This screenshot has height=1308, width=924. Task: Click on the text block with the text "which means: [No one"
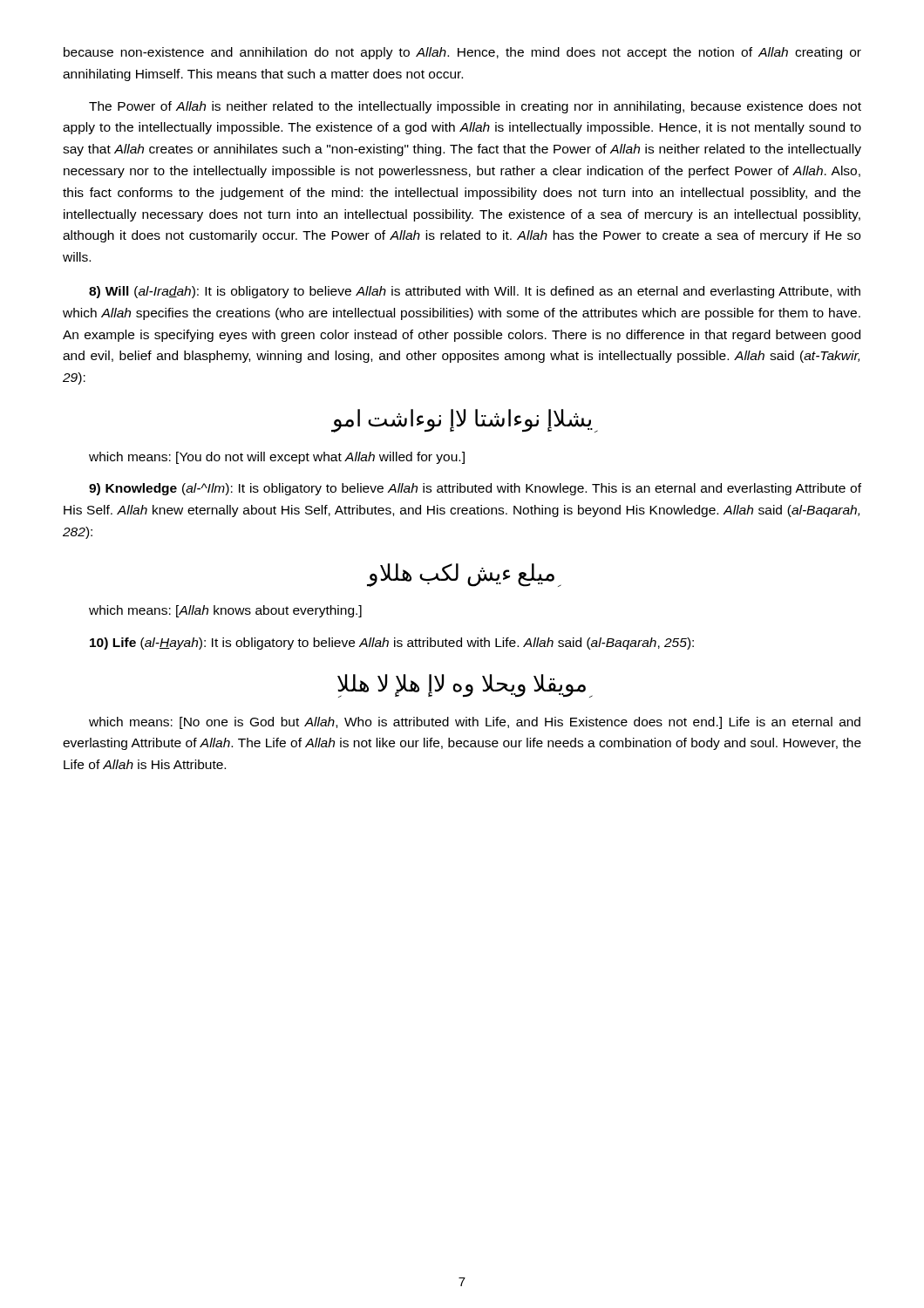[x=462, y=743]
